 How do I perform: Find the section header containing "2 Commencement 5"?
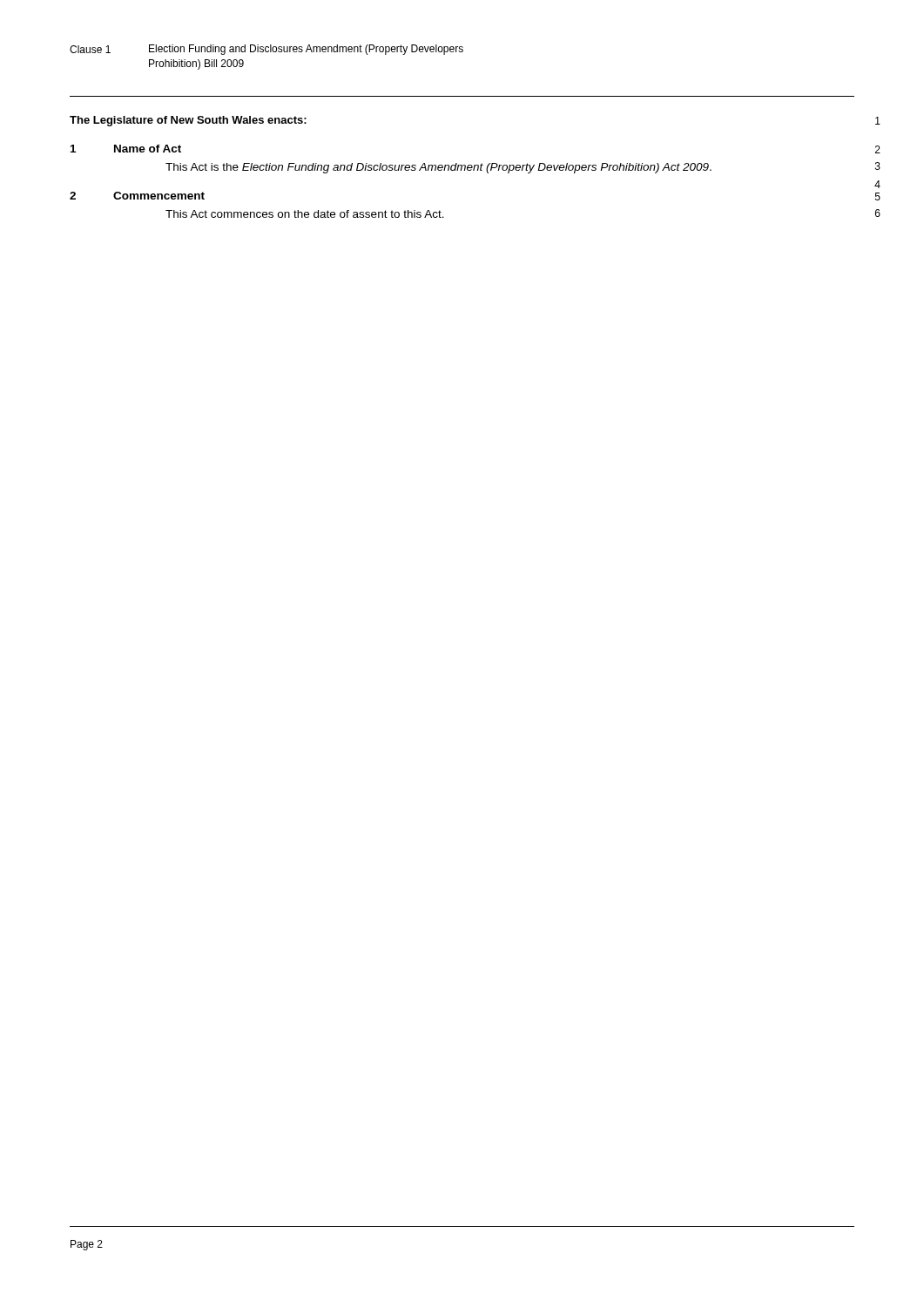[137, 196]
